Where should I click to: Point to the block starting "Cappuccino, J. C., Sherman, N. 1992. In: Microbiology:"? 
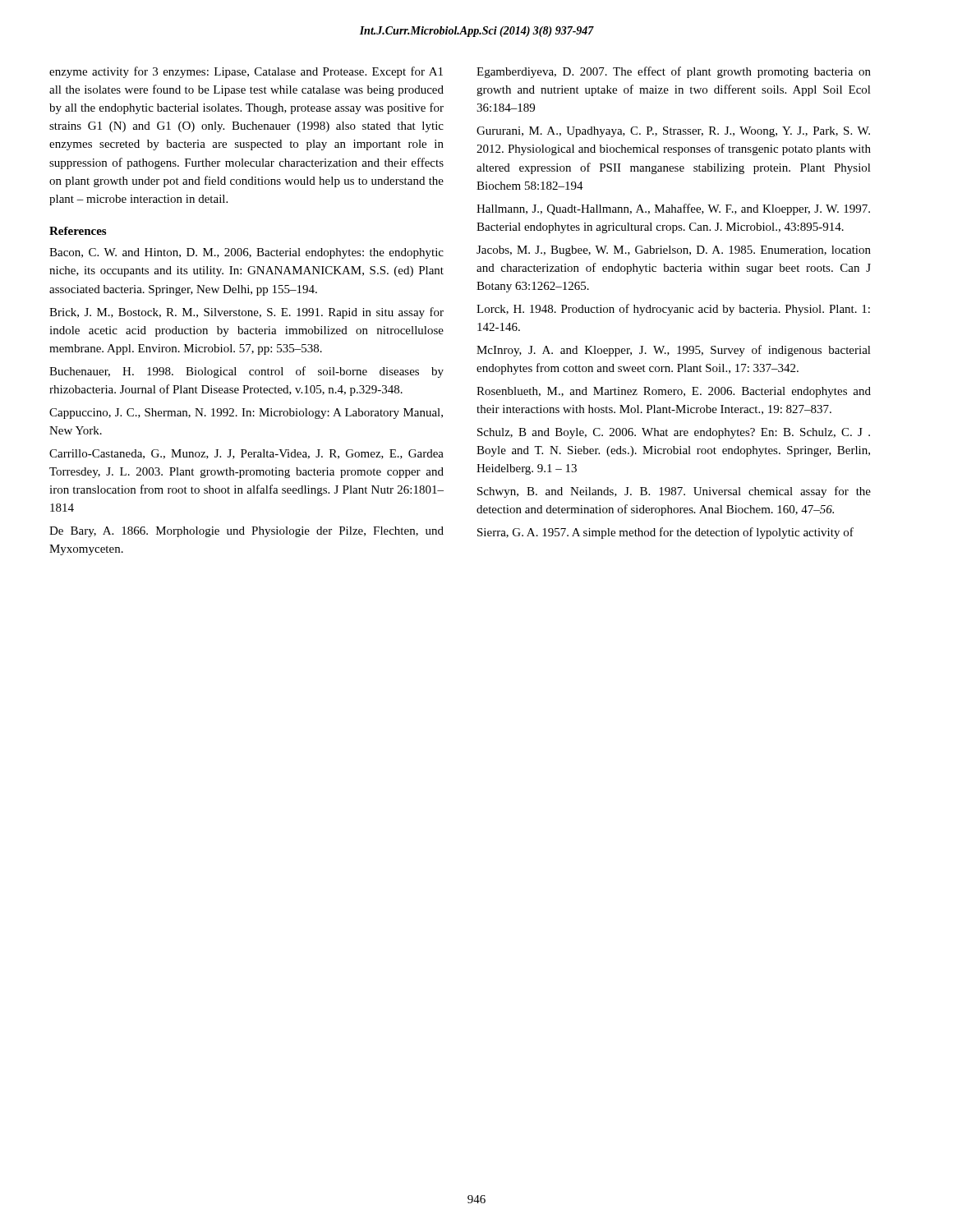(246, 421)
